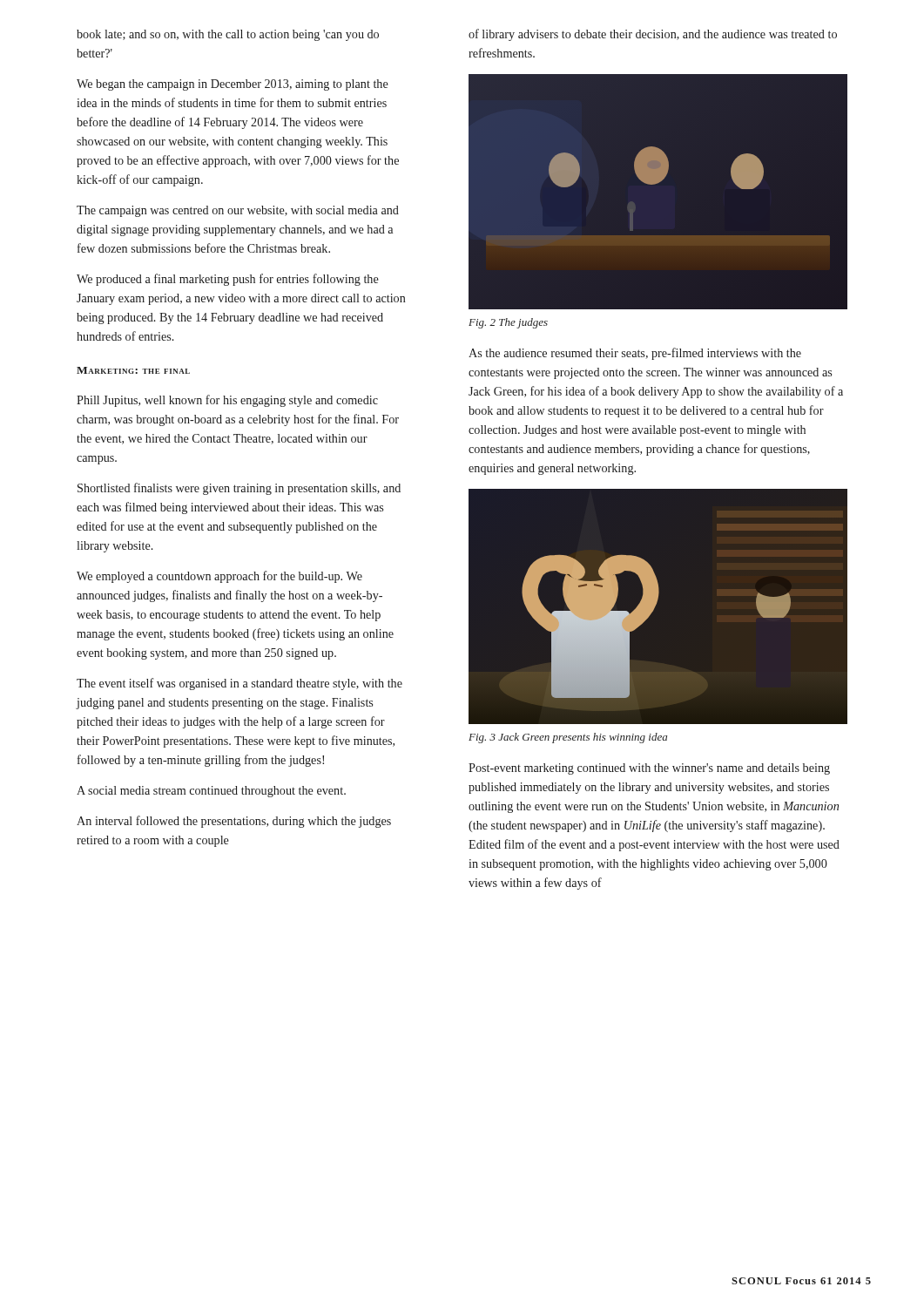This screenshot has height=1307, width=924.
Task: Select the text block with the text "The campaign was centred on our"
Action: click(242, 229)
